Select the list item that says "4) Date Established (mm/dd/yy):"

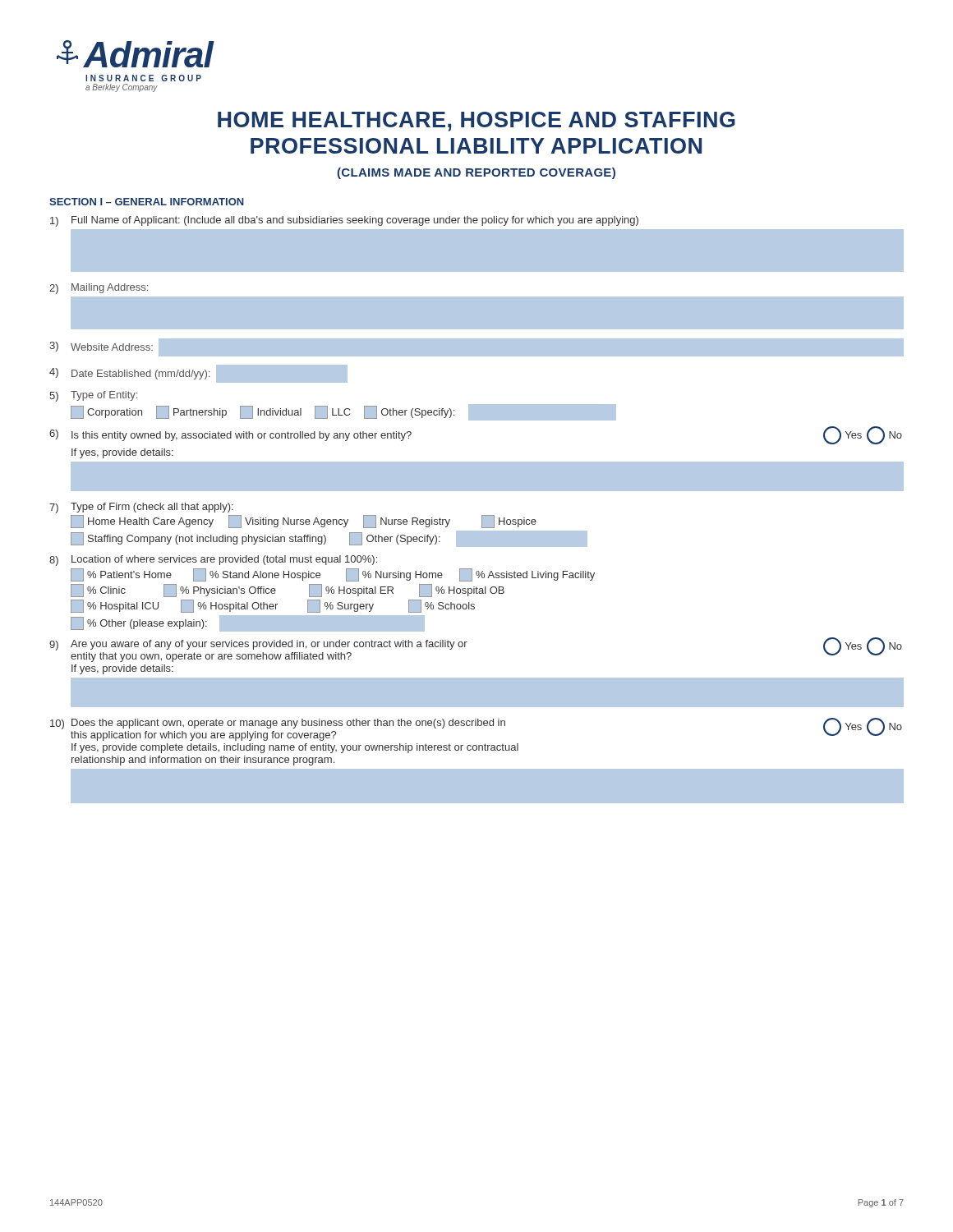click(198, 374)
